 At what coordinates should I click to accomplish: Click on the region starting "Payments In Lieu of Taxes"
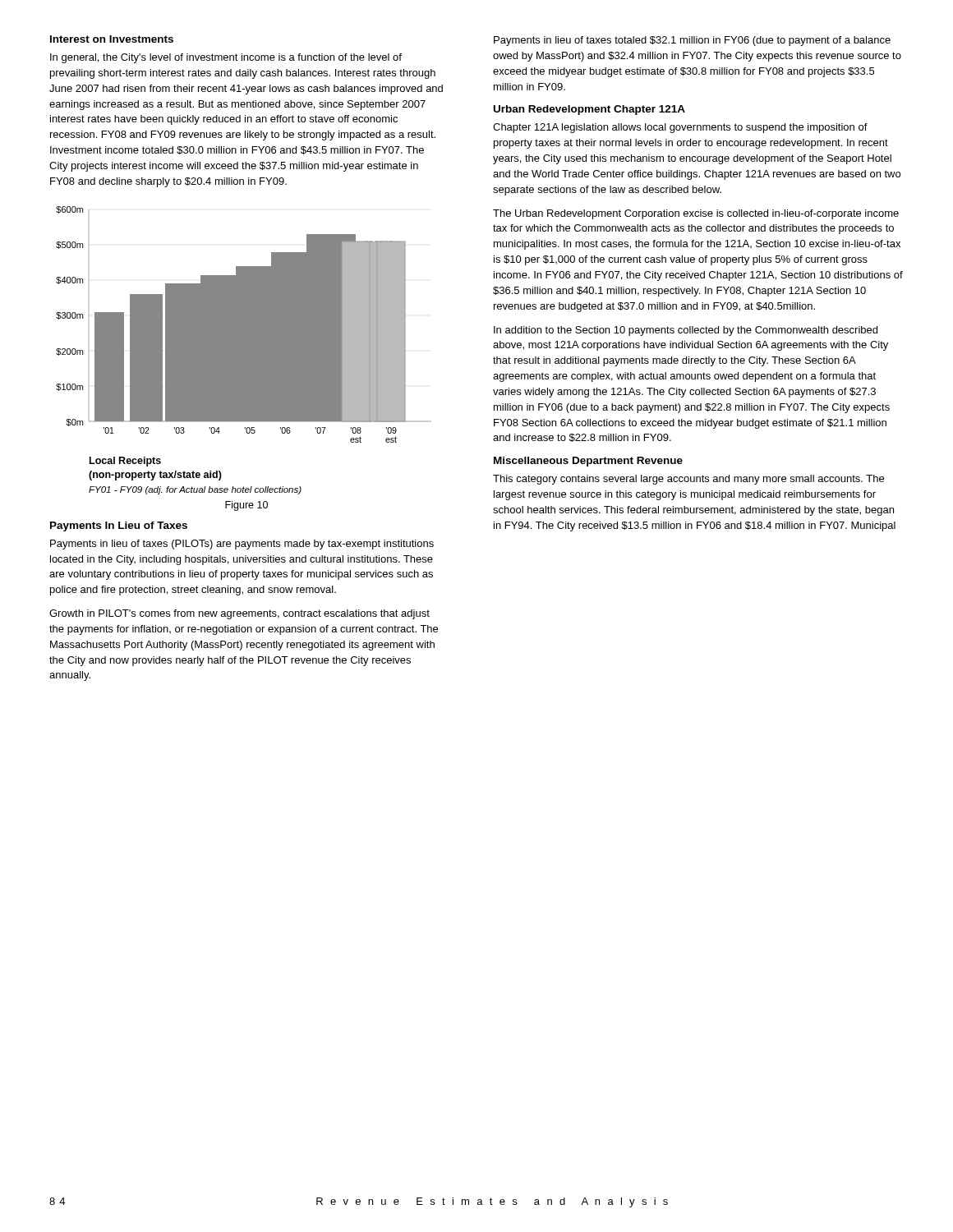click(x=119, y=525)
